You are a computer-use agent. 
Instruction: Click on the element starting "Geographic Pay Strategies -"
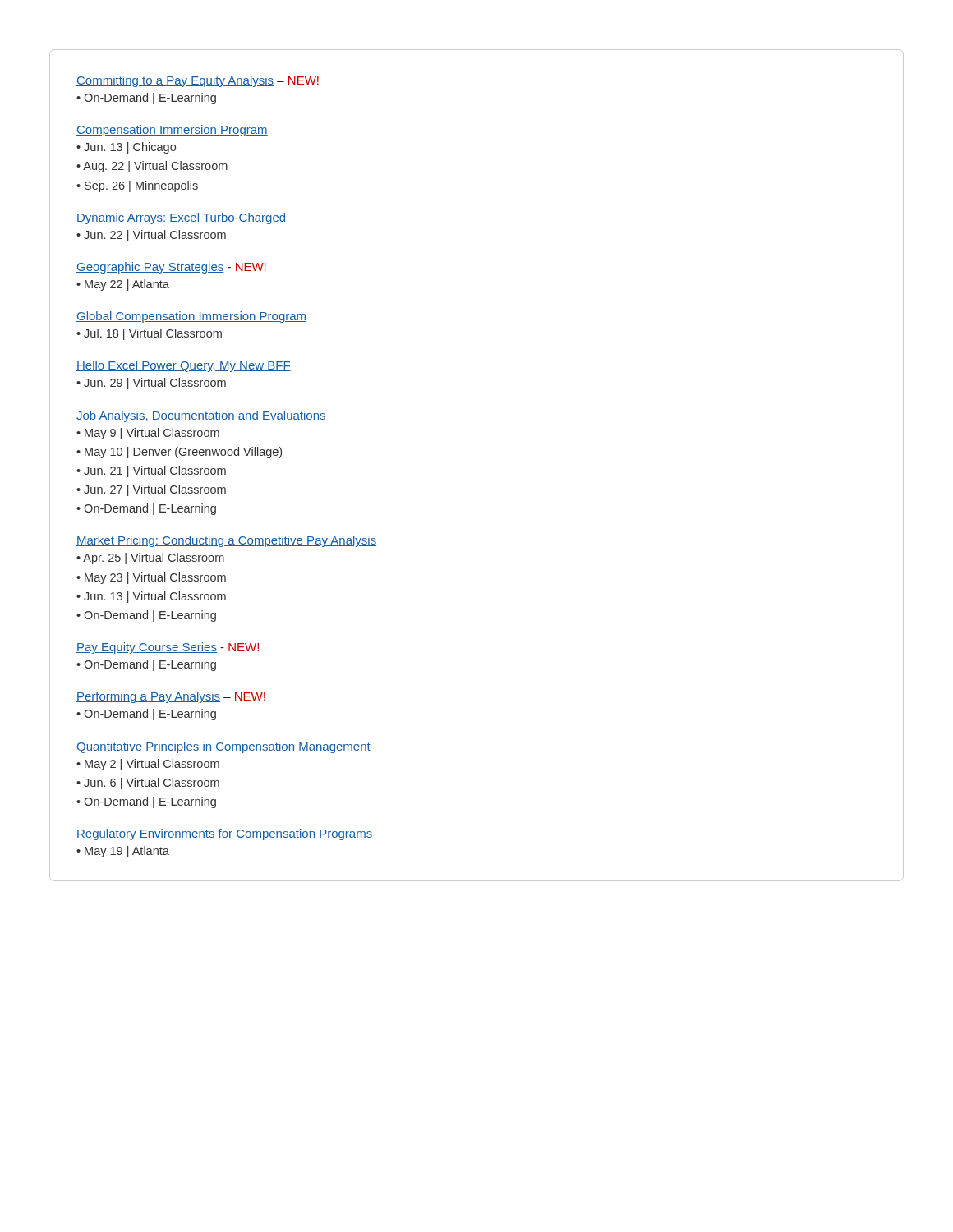click(171, 268)
